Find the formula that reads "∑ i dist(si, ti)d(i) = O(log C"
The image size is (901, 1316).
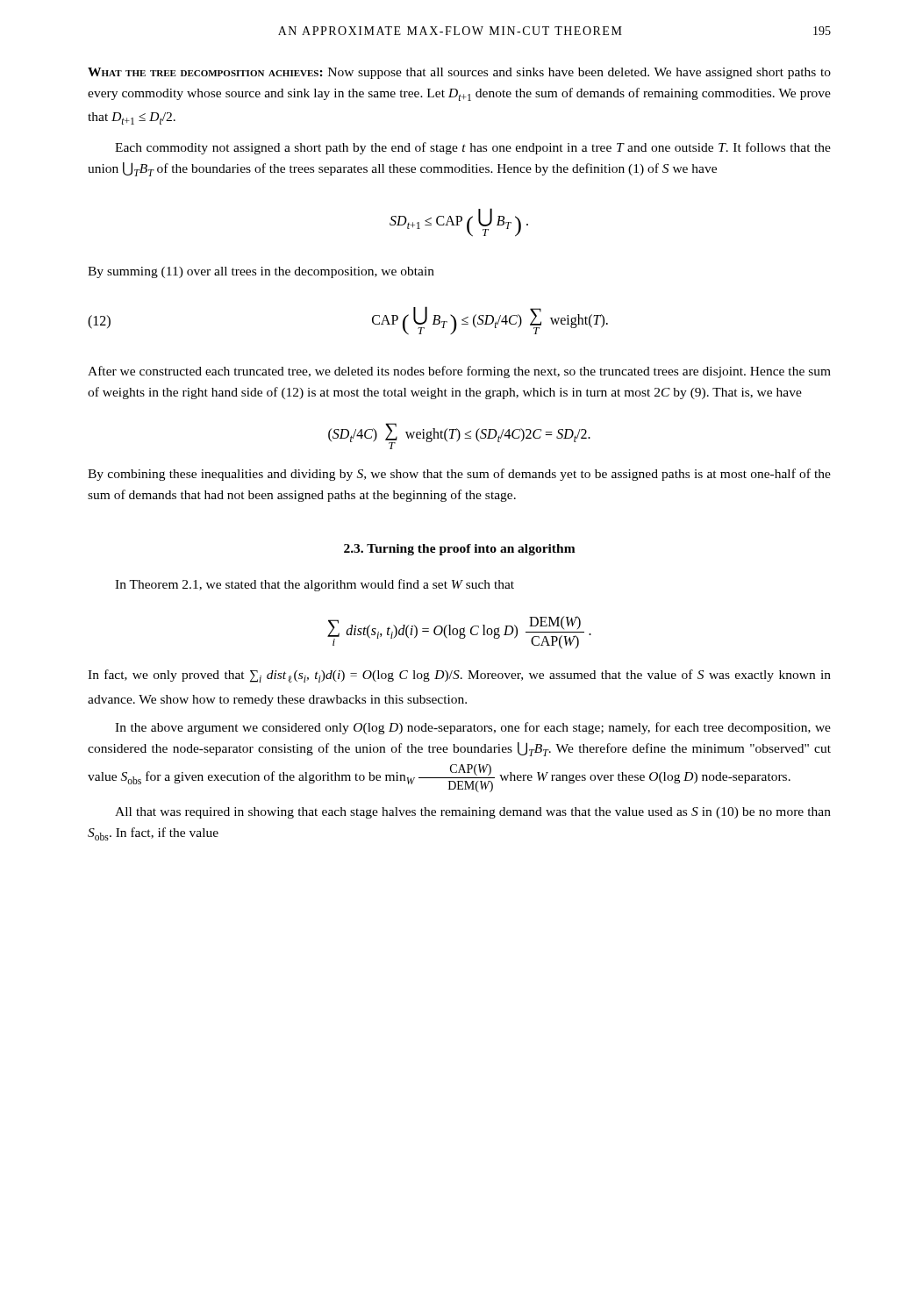point(459,632)
